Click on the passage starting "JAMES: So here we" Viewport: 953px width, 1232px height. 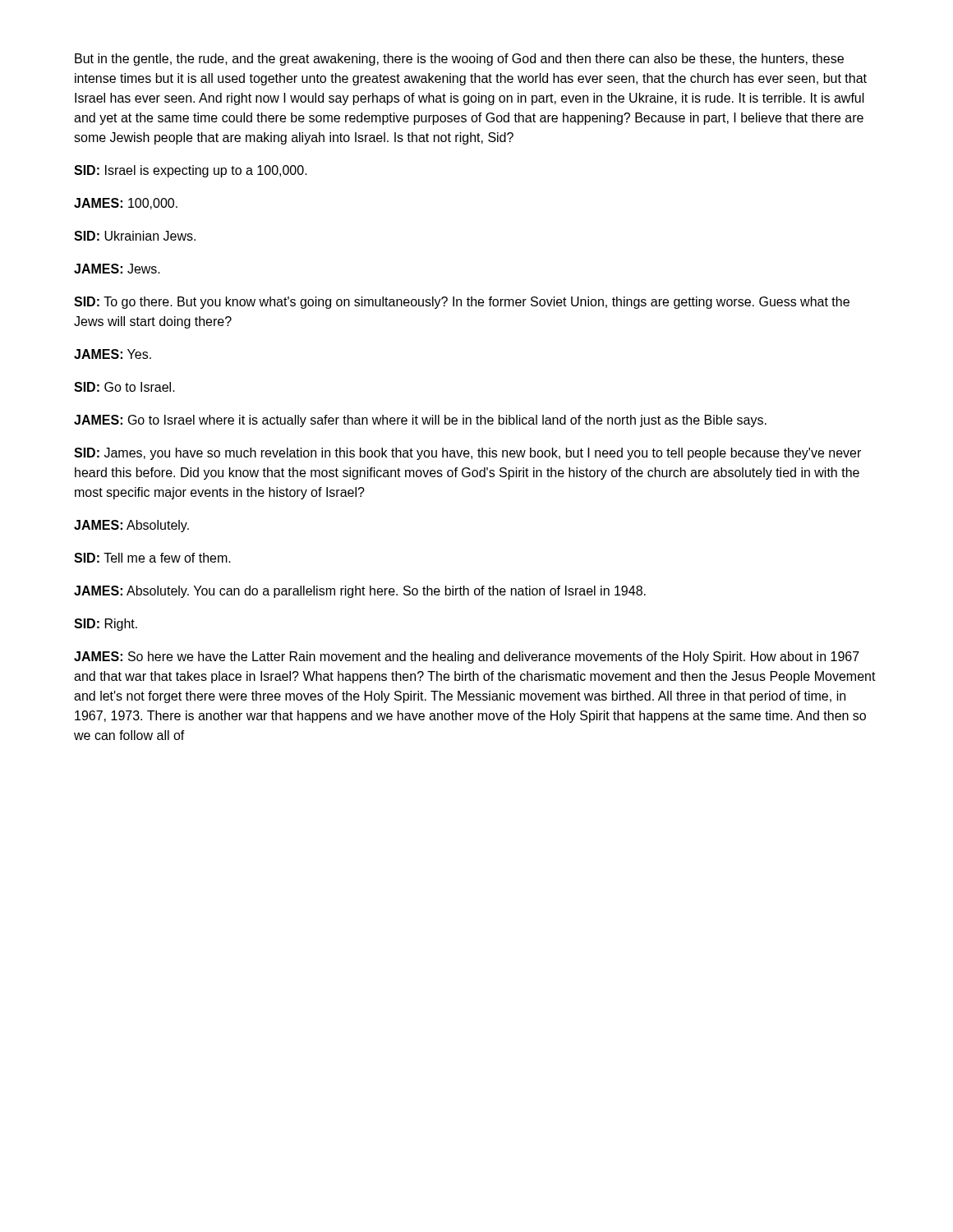pyautogui.click(x=475, y=696)
